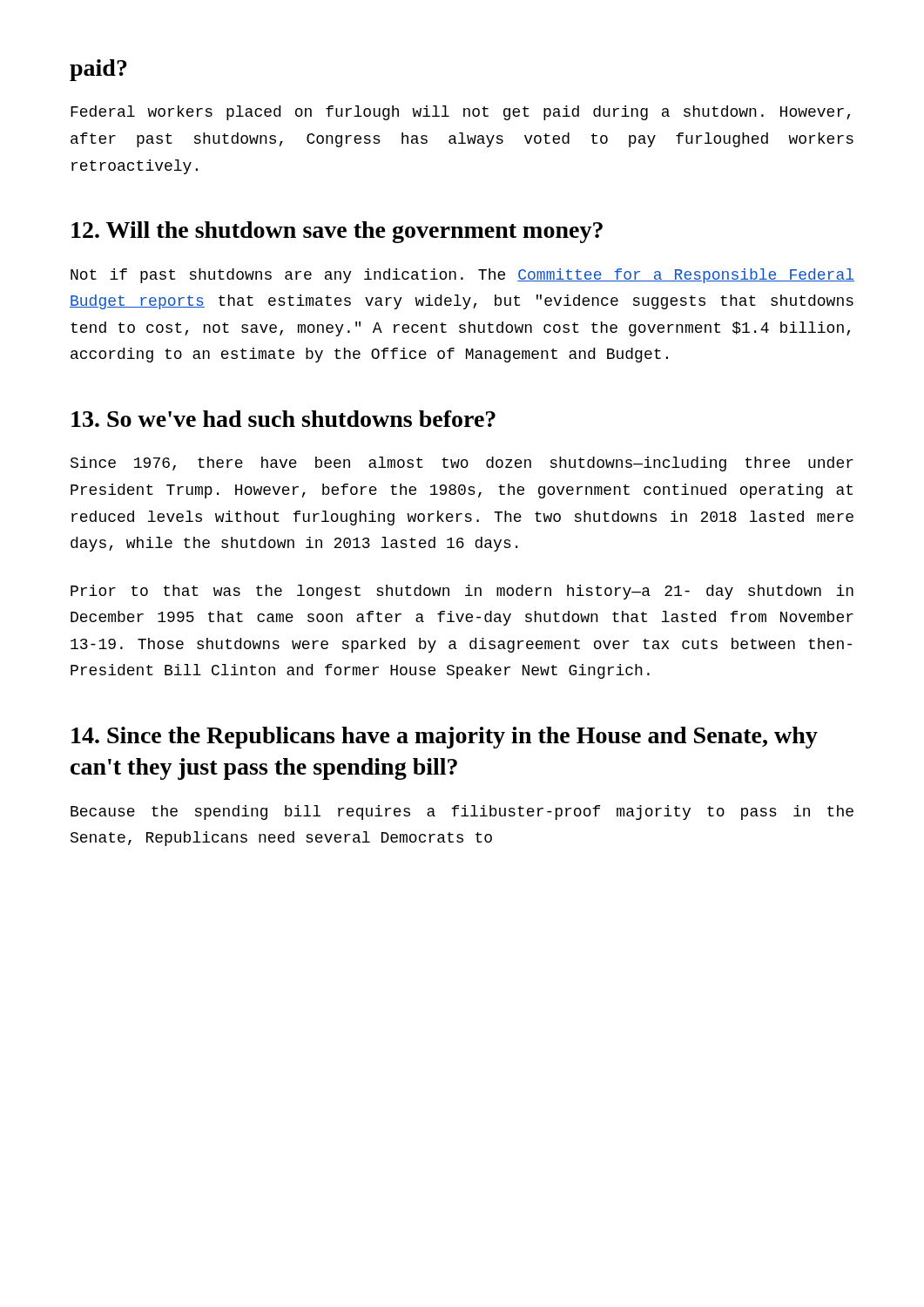The width and height of the screenshot is (924, 1307).
Task: Select the region starting "Prior to that was the longest"
Action: (462, 631)
